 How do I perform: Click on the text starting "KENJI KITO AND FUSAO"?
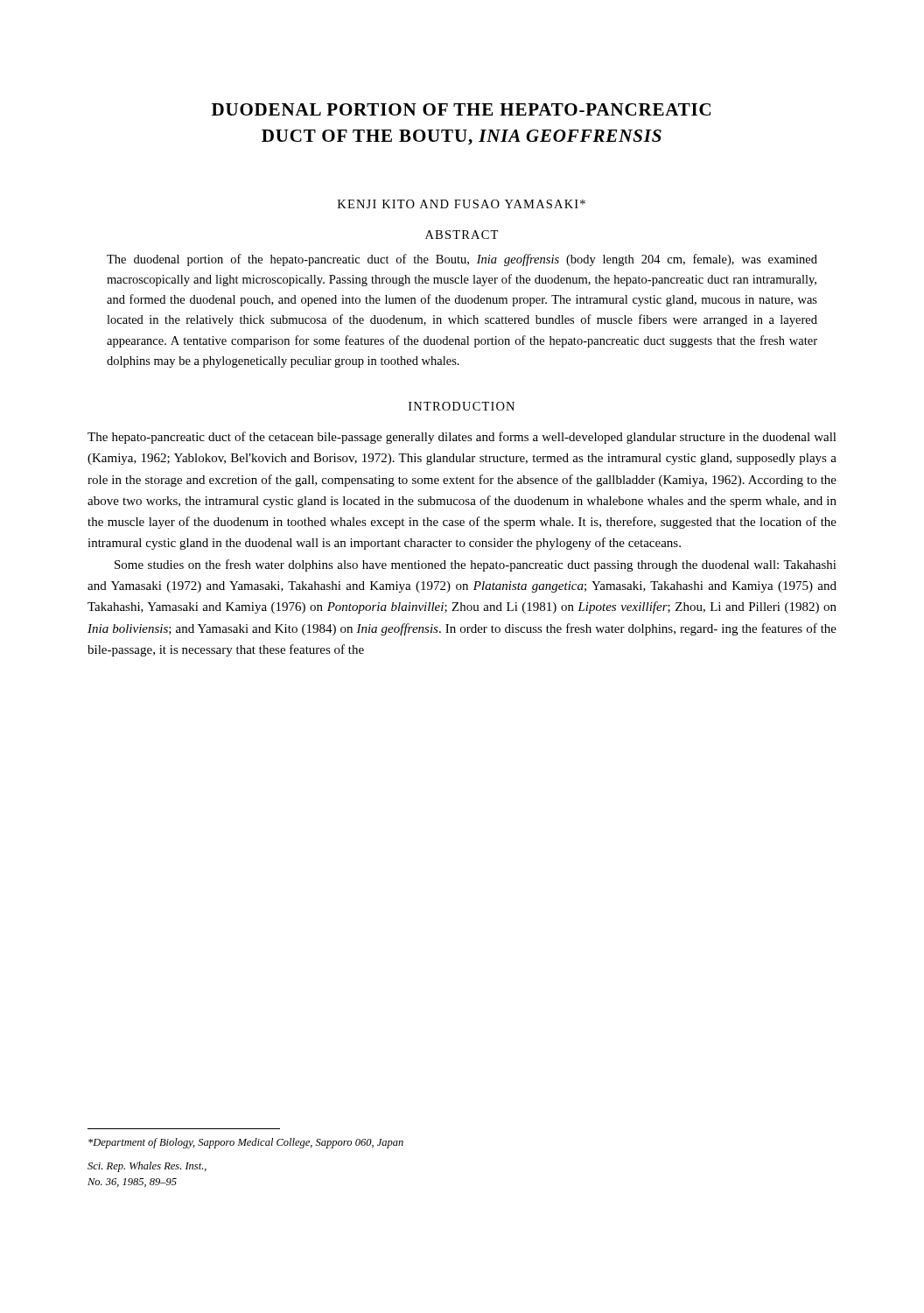[x=462, y=204]
